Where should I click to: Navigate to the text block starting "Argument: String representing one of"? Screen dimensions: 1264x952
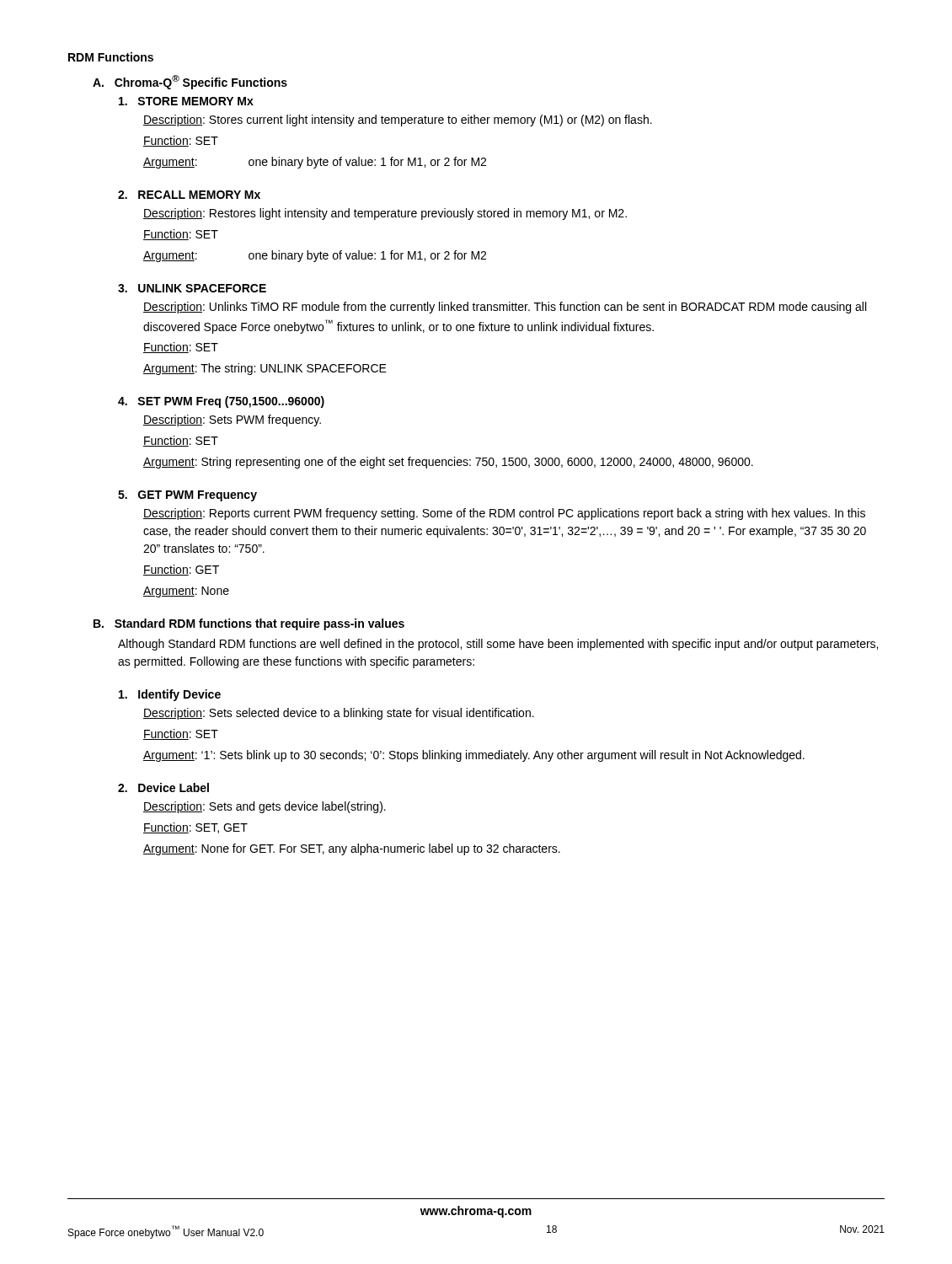(x=514, y=462)
